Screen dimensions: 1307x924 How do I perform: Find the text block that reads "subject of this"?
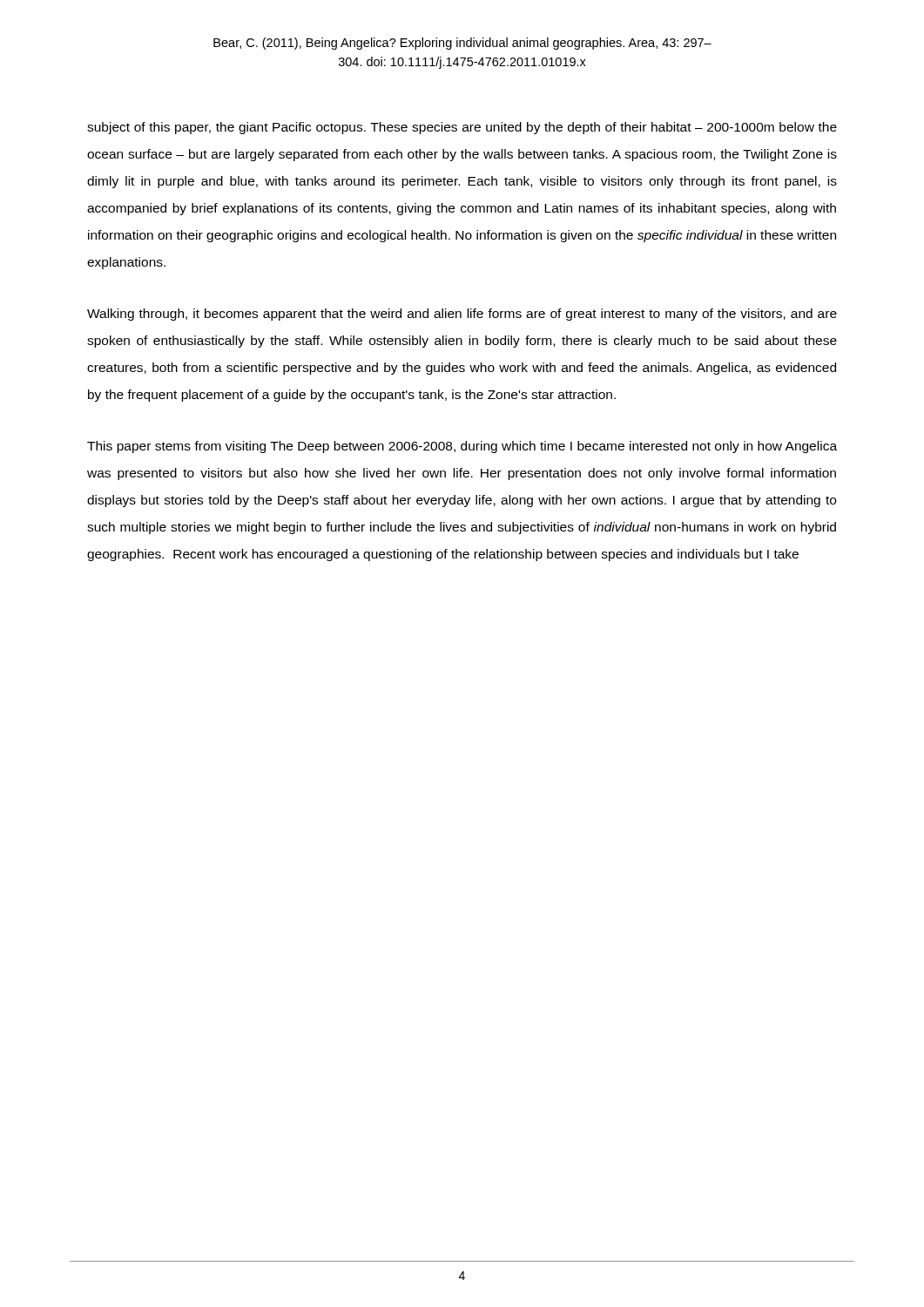(x=462, y=194)
